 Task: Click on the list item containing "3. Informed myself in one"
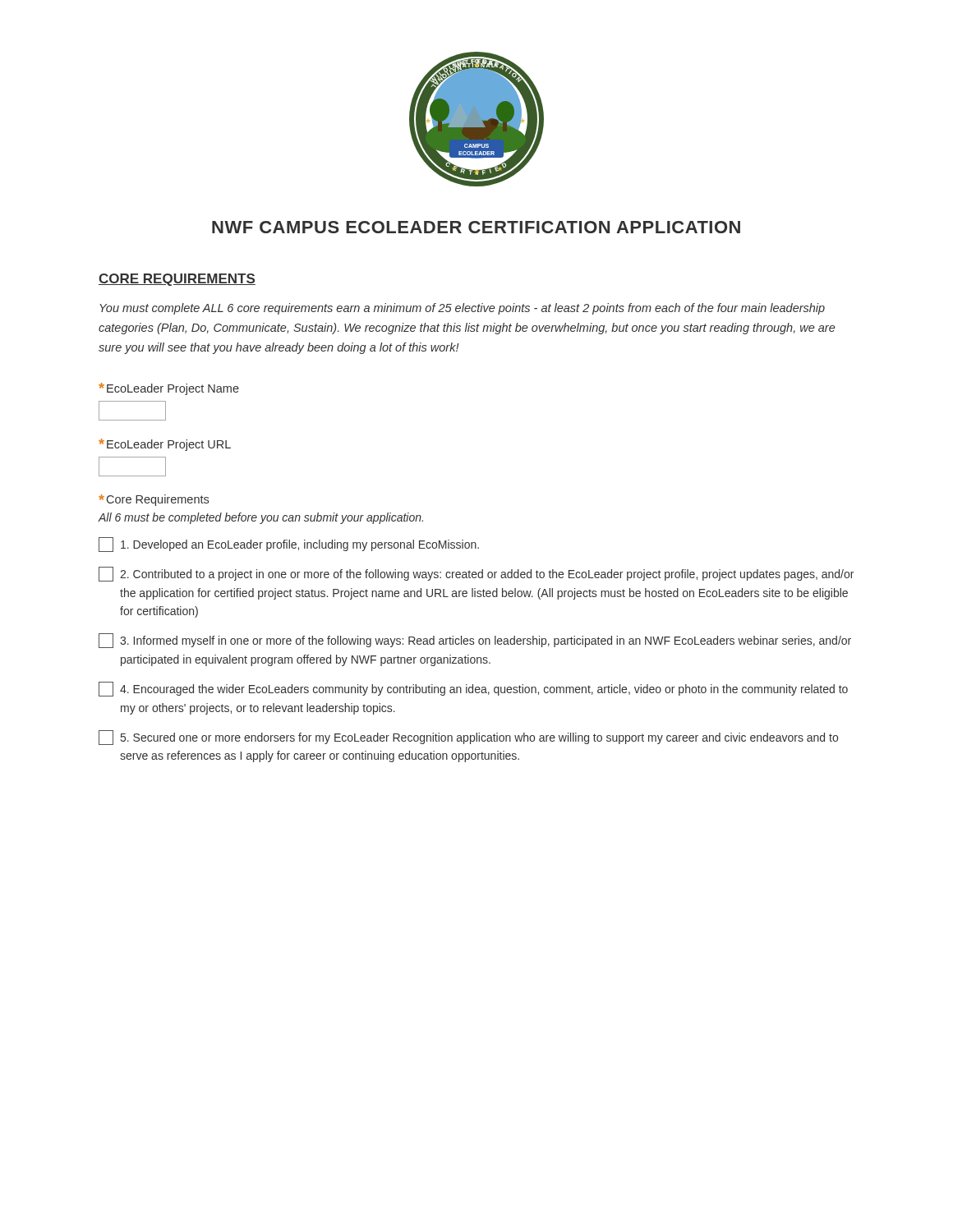pyautogui.click(x=476, y=650)
